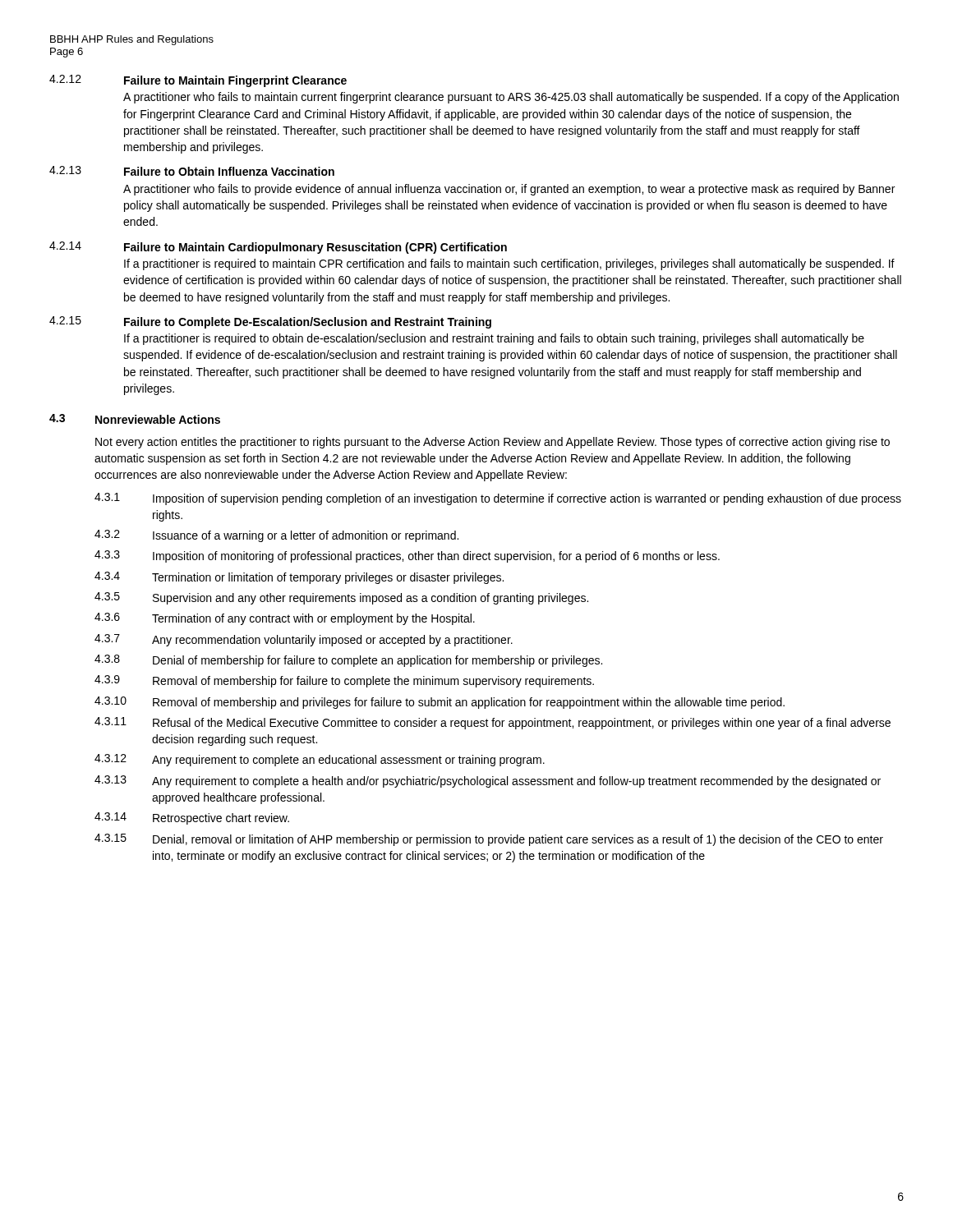Select the list item that says "4.3.3 Imposition of monitoring of"
This screenshot has width=953, height=1232.
point(499,556)
